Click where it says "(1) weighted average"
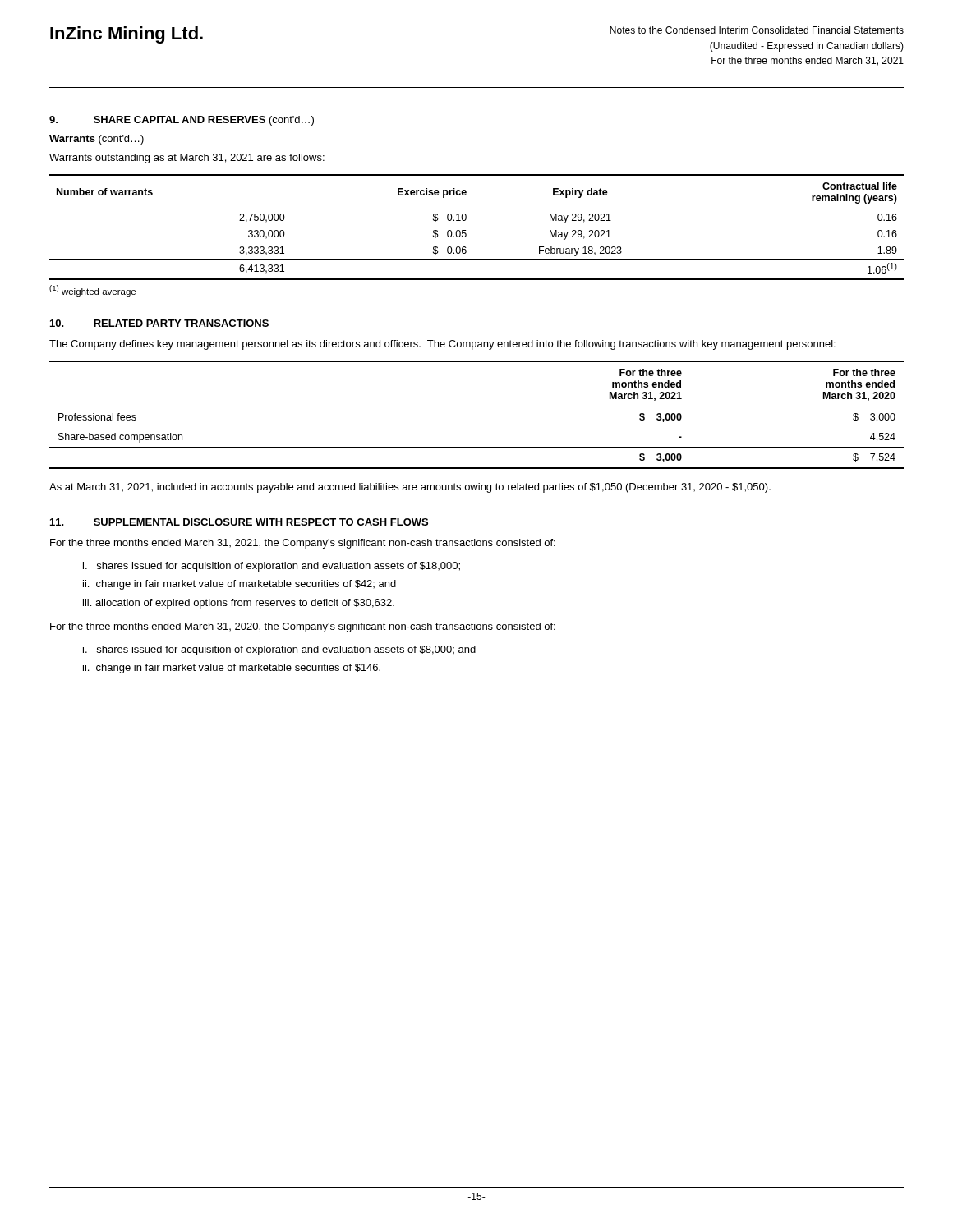The image size is (953, 1232). click(93, 290)
